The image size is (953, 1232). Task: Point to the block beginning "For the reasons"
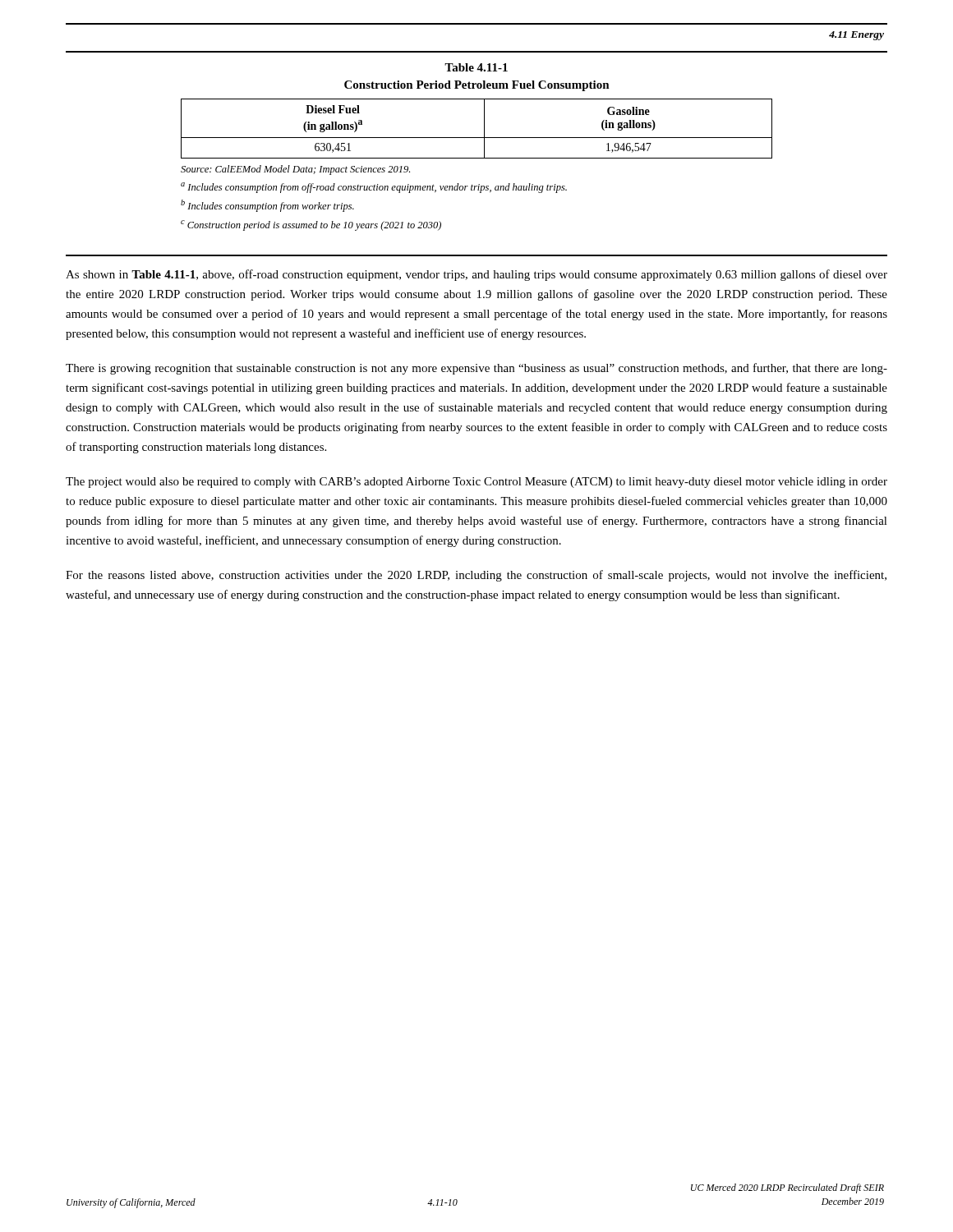(476, 585)
